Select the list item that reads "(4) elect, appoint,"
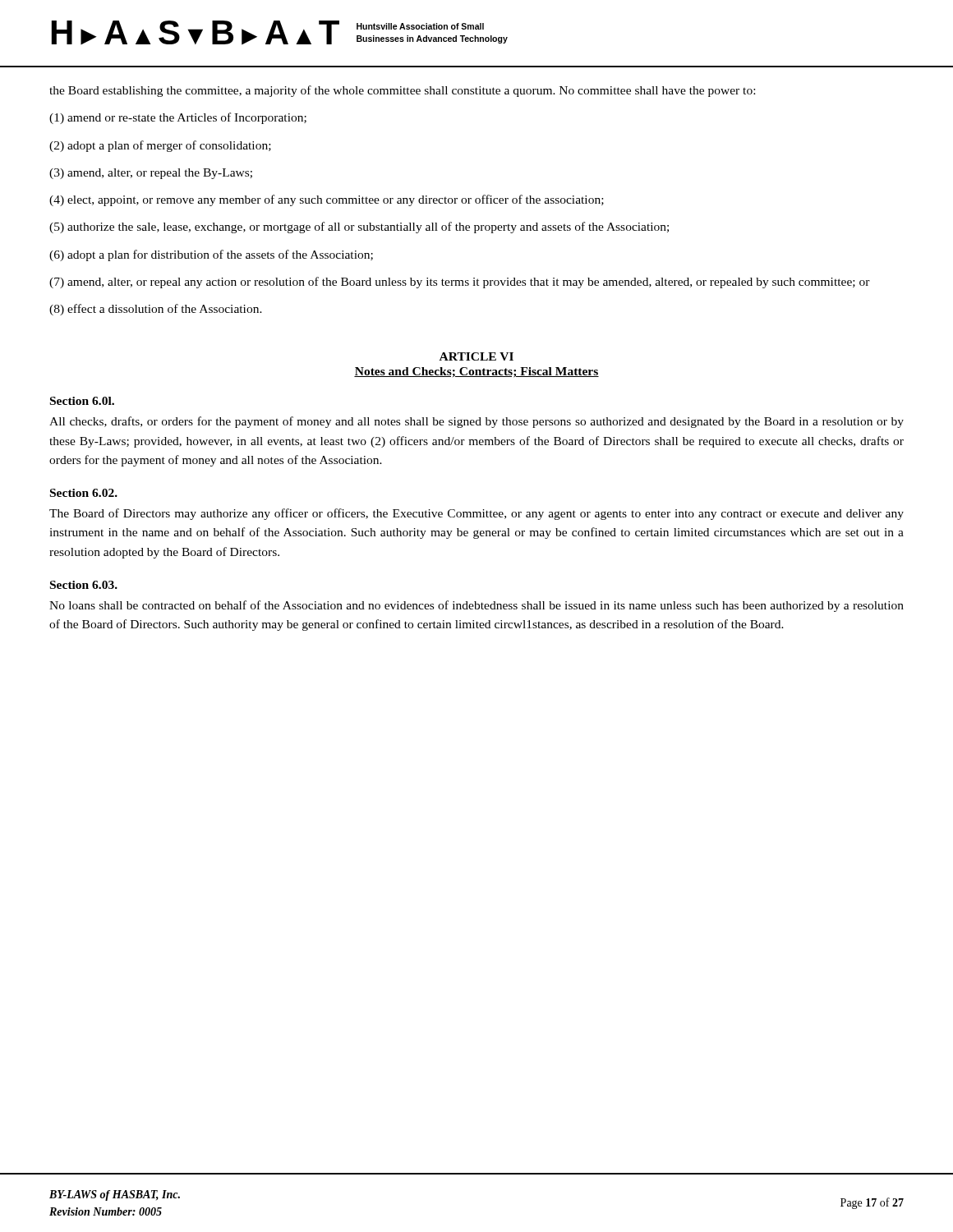This screenshot has height=1232, width=953. (327, 199)
